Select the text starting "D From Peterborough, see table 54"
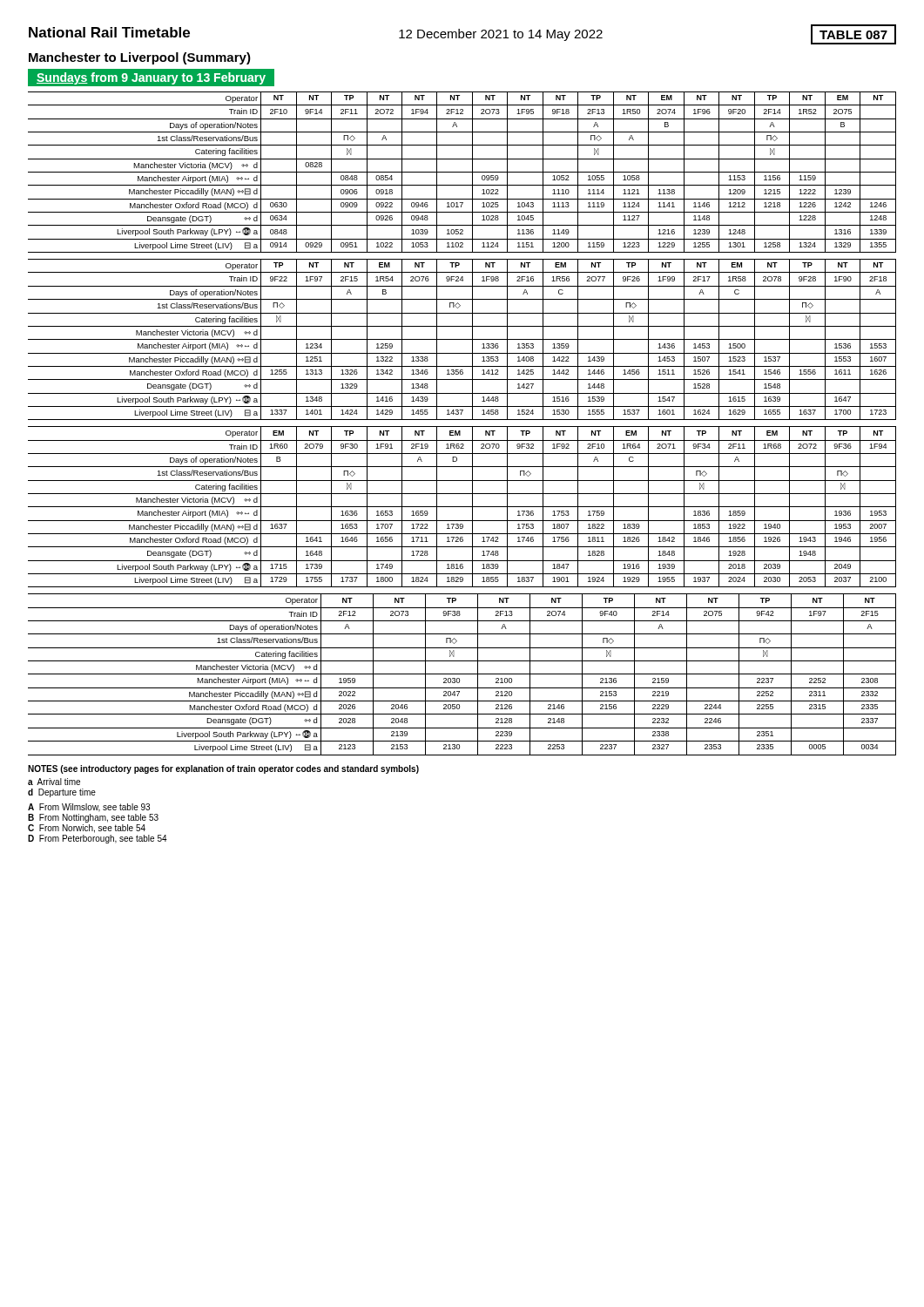The height and width of the screenshot is (1307, 924). pyautogui.click(x=97, y=838)
